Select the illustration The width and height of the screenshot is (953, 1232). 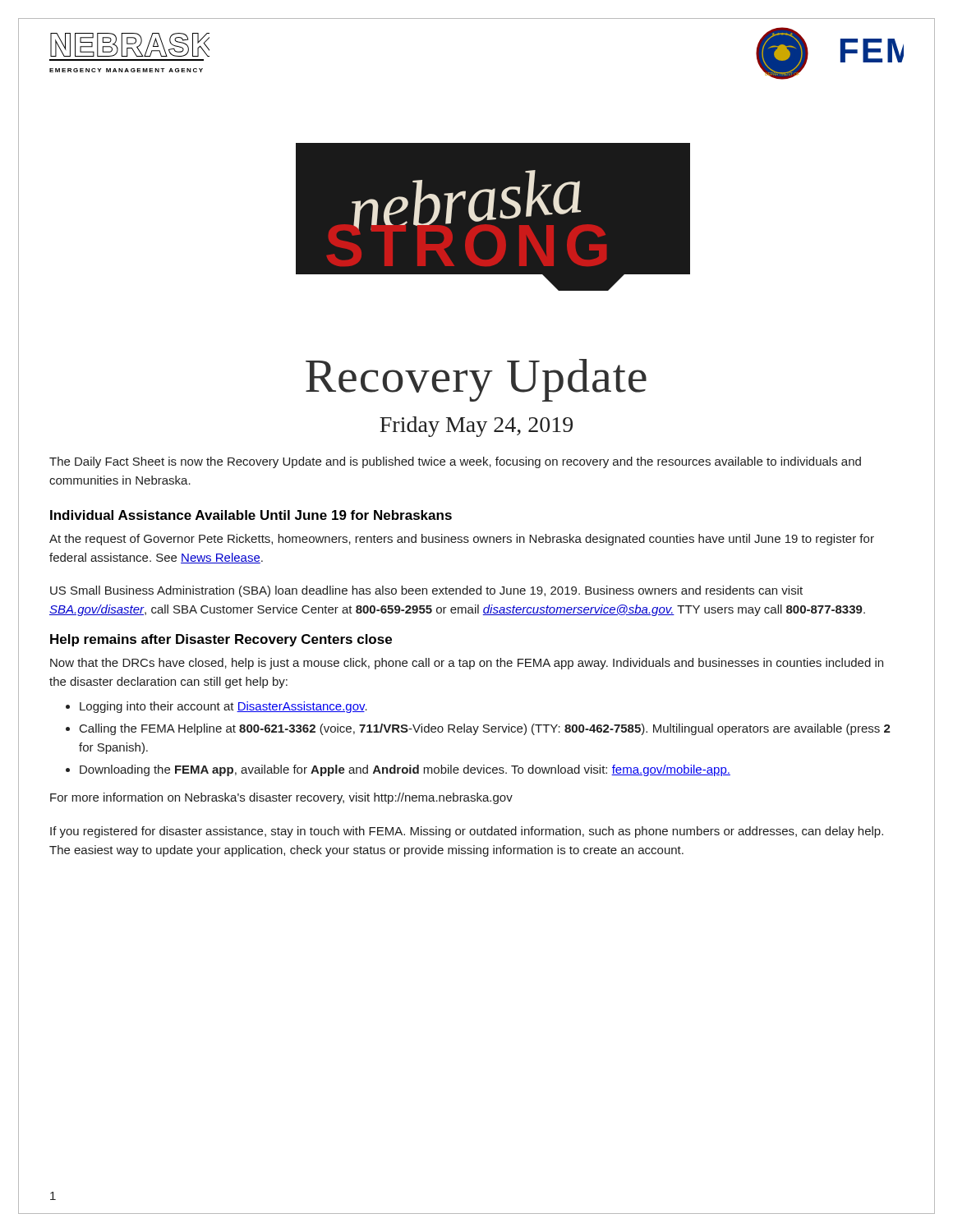pos(476,217)
